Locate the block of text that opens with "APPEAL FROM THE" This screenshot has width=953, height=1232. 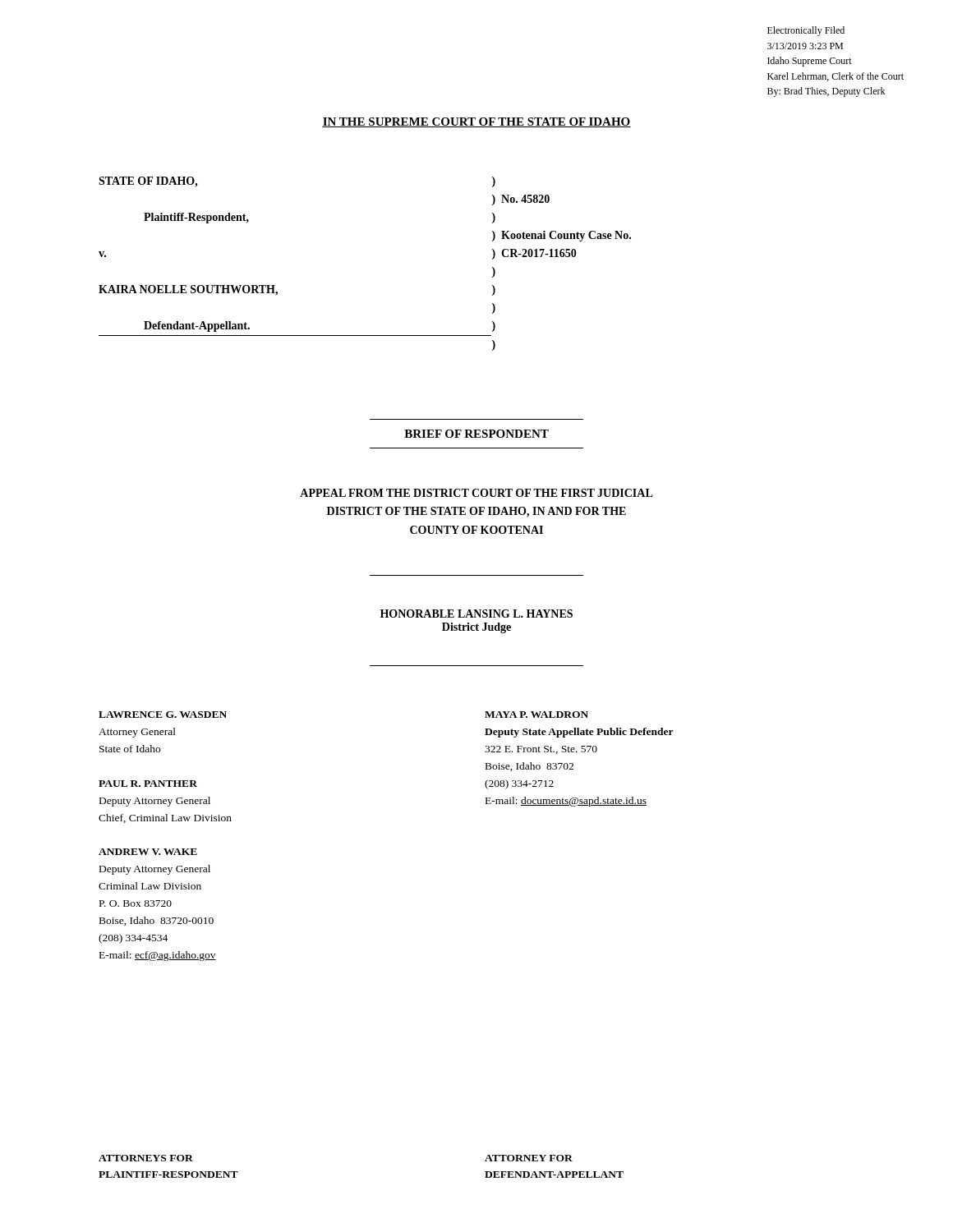click(476, 512)
